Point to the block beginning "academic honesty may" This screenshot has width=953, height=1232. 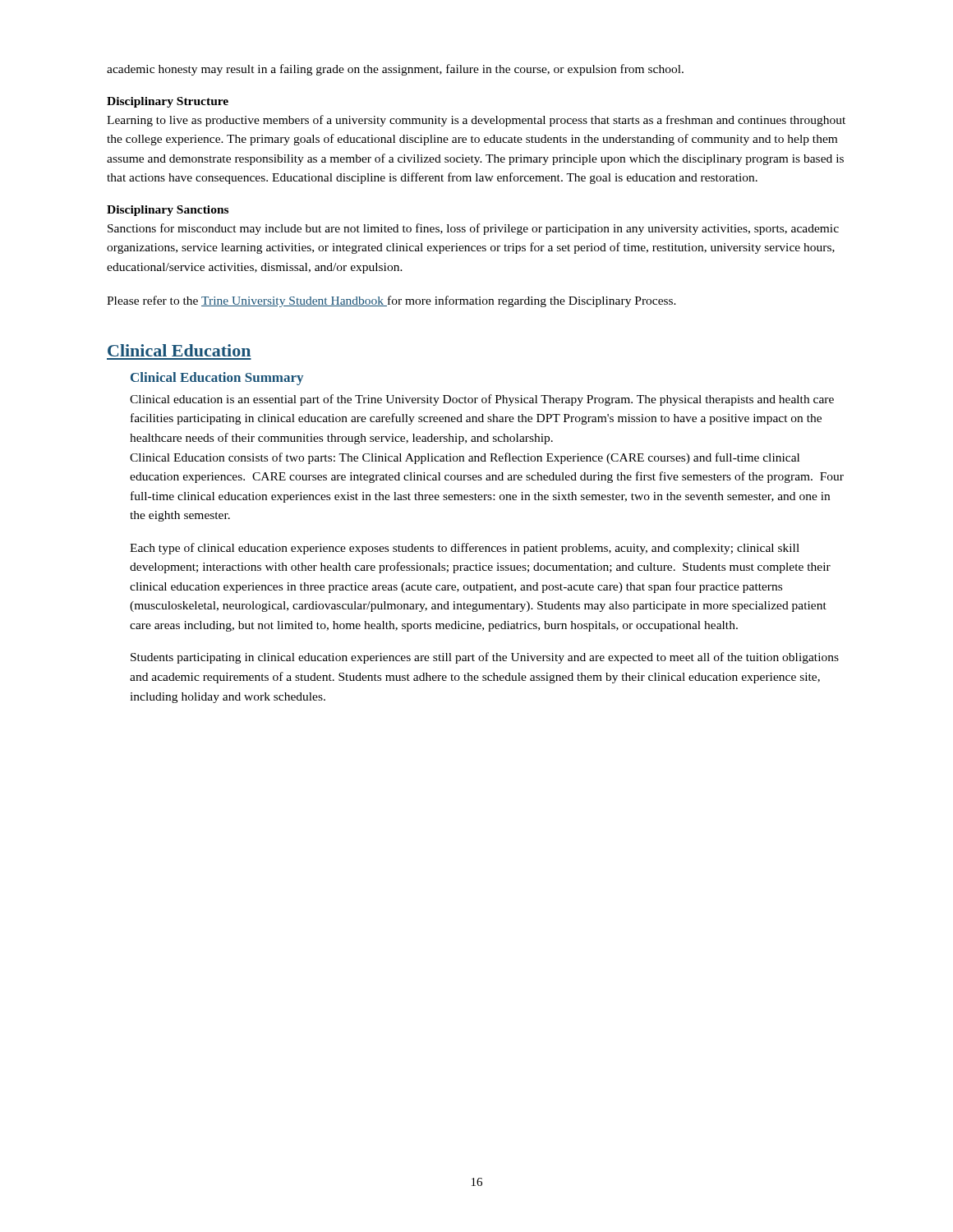[396, 69]
